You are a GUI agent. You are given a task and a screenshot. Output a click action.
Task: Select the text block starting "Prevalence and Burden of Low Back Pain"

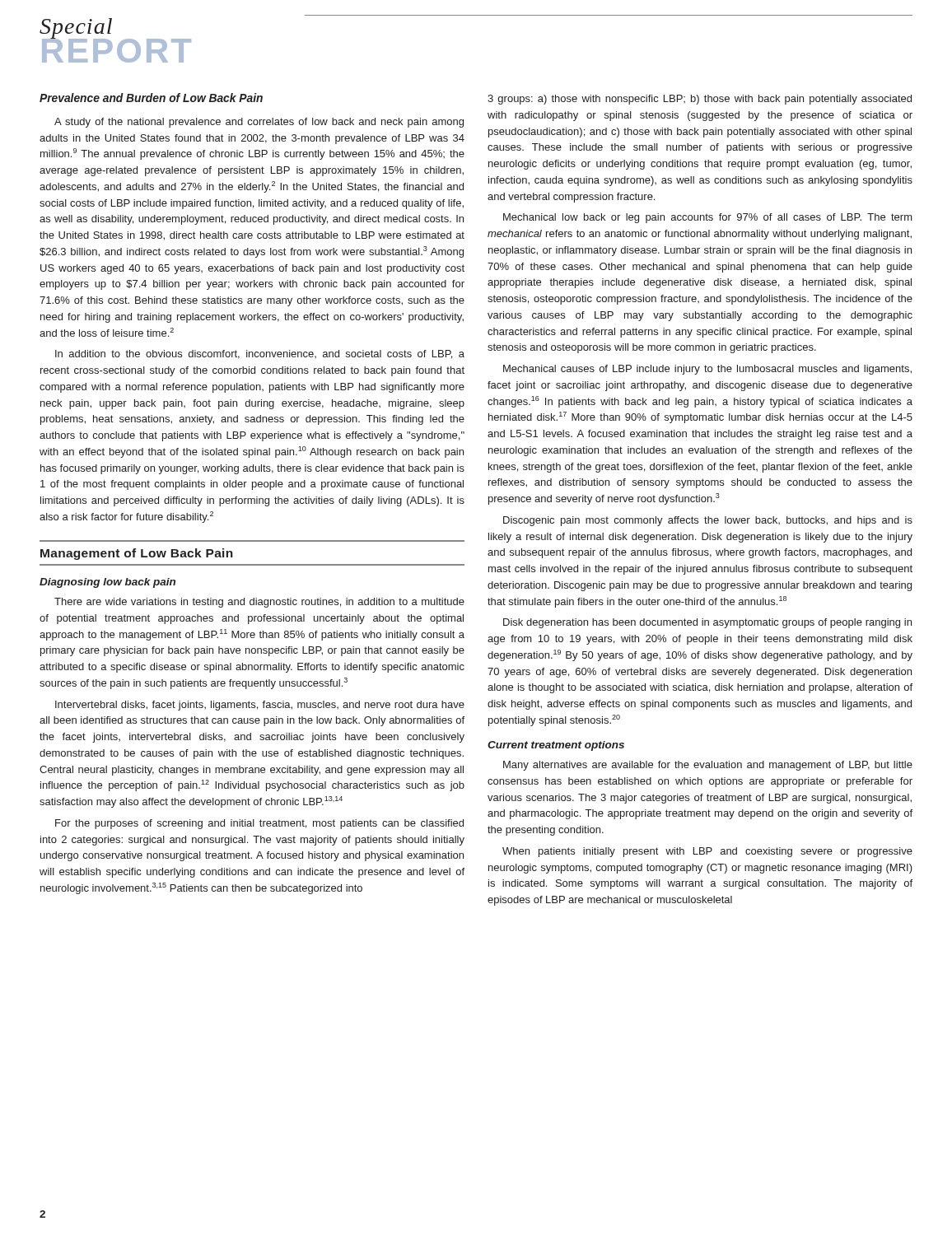tap(252, 99)
